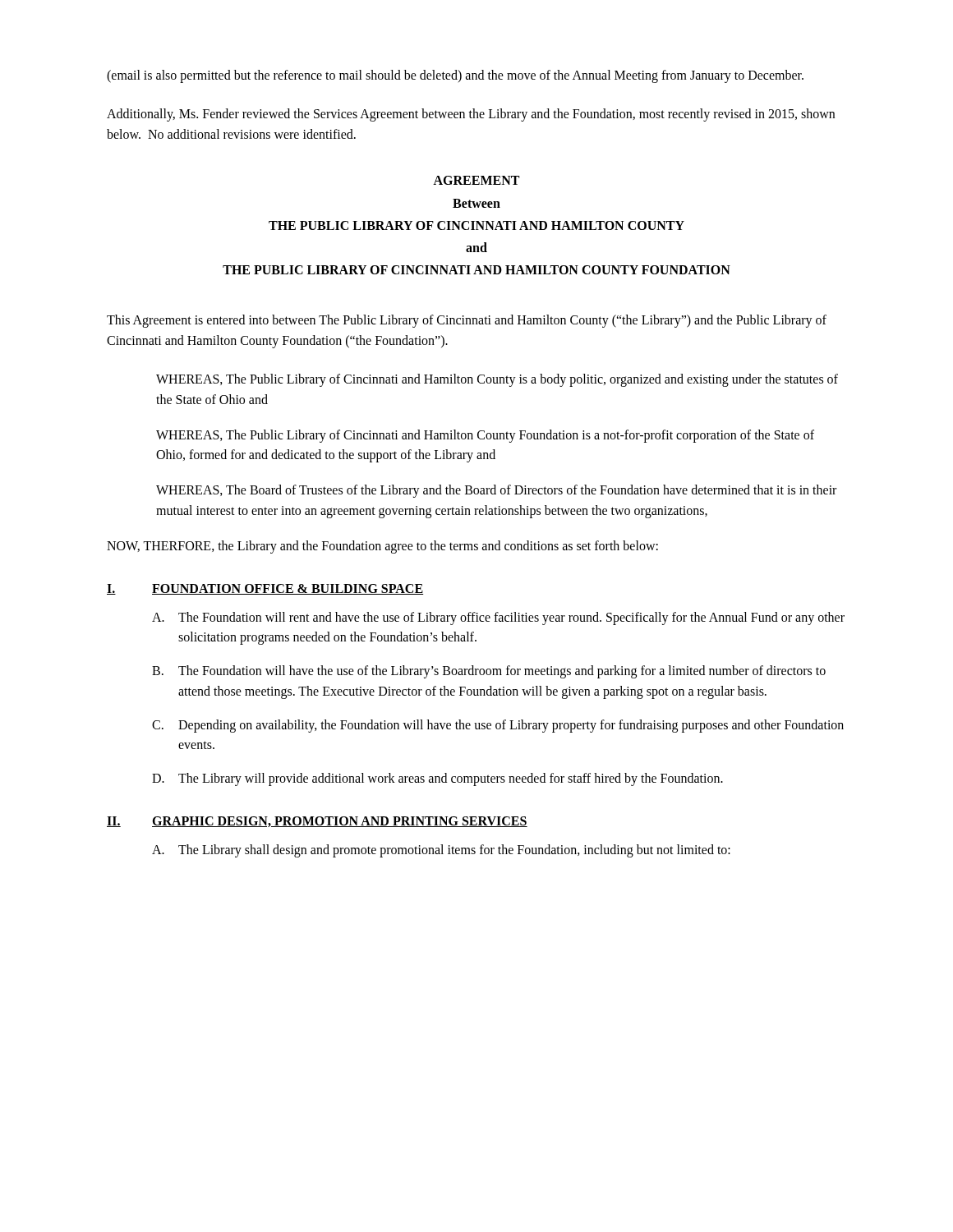Locate the block of text that opens with "A. The Library shall design"
The width and height of the screenshot is (953, 1232).
pos(499,851)
